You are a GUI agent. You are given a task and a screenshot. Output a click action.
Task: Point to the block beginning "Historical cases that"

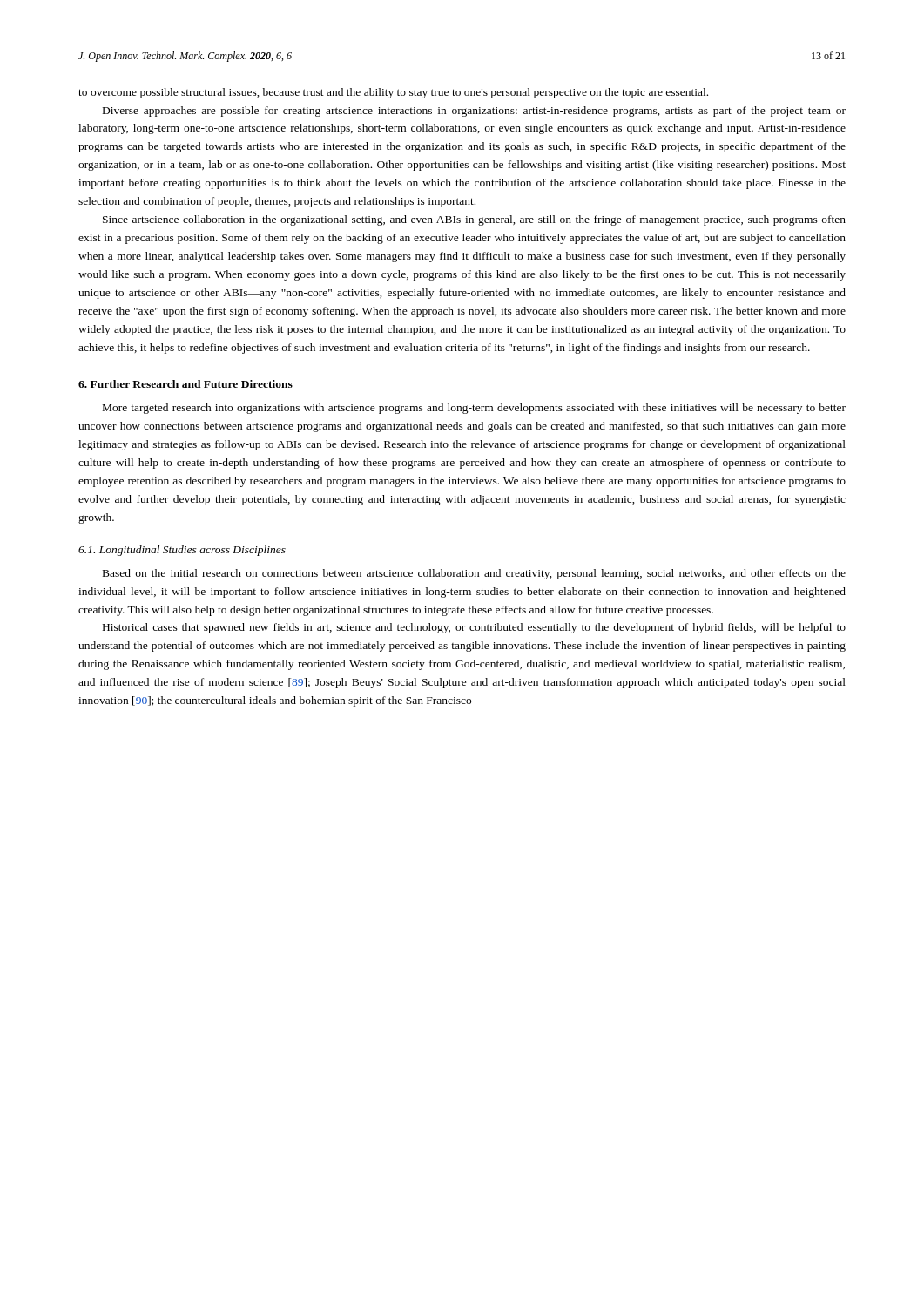pos(462,665)
